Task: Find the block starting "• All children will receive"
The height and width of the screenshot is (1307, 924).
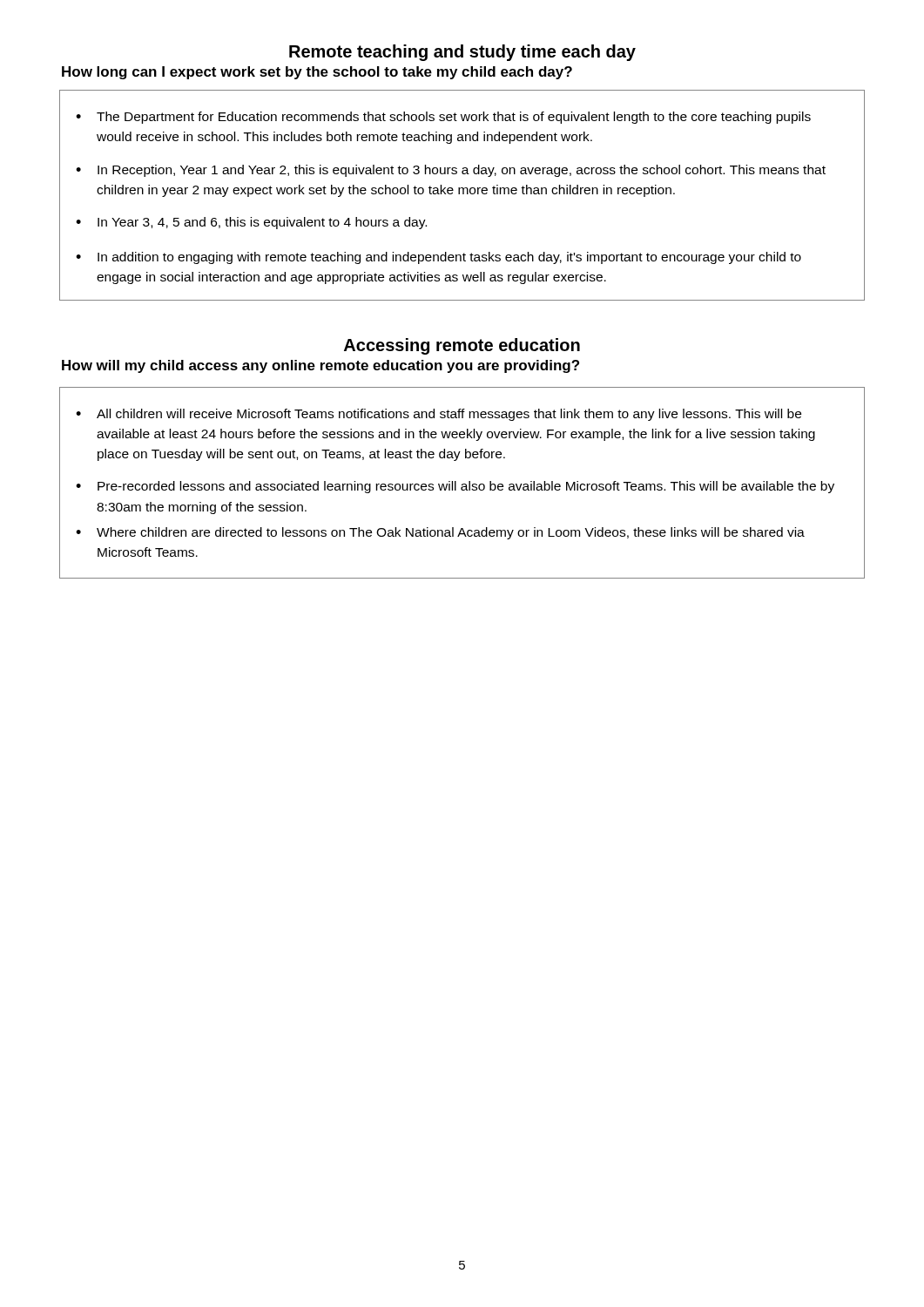Action: 459,433
